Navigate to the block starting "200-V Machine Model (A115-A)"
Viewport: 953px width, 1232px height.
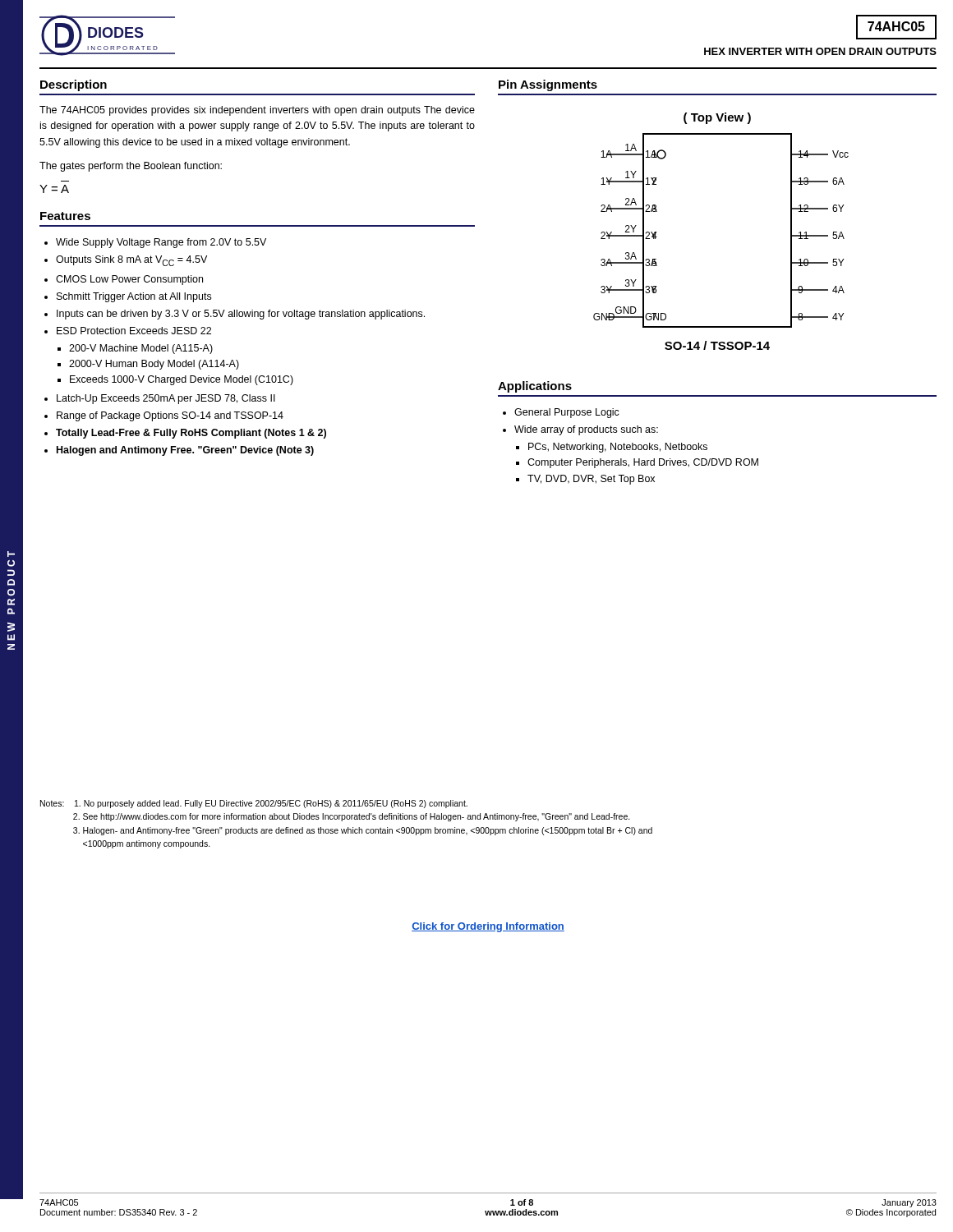point(141,348)
